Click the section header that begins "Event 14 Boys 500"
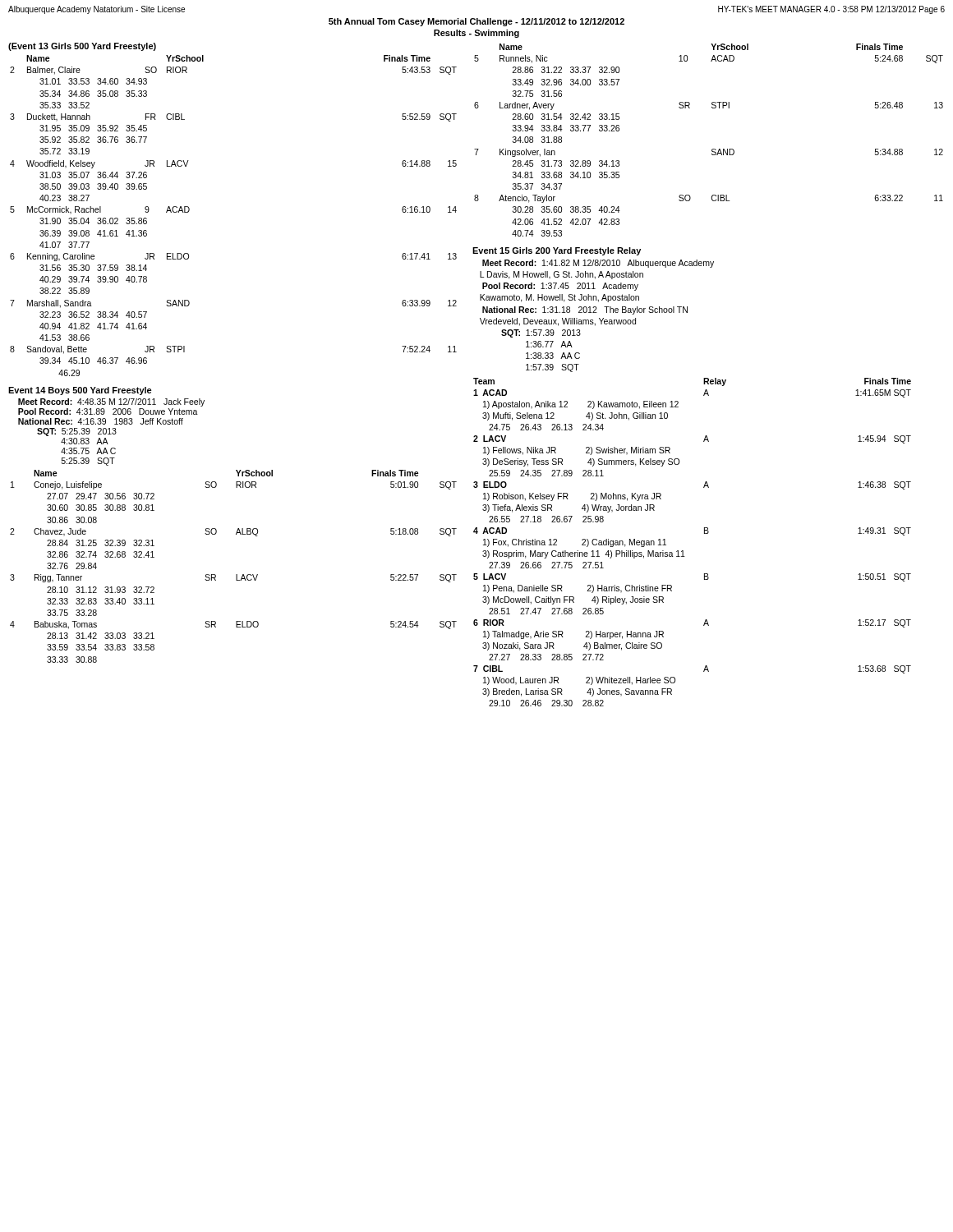Viewport: 953px width, 1232px height. (x=80, y=390)
